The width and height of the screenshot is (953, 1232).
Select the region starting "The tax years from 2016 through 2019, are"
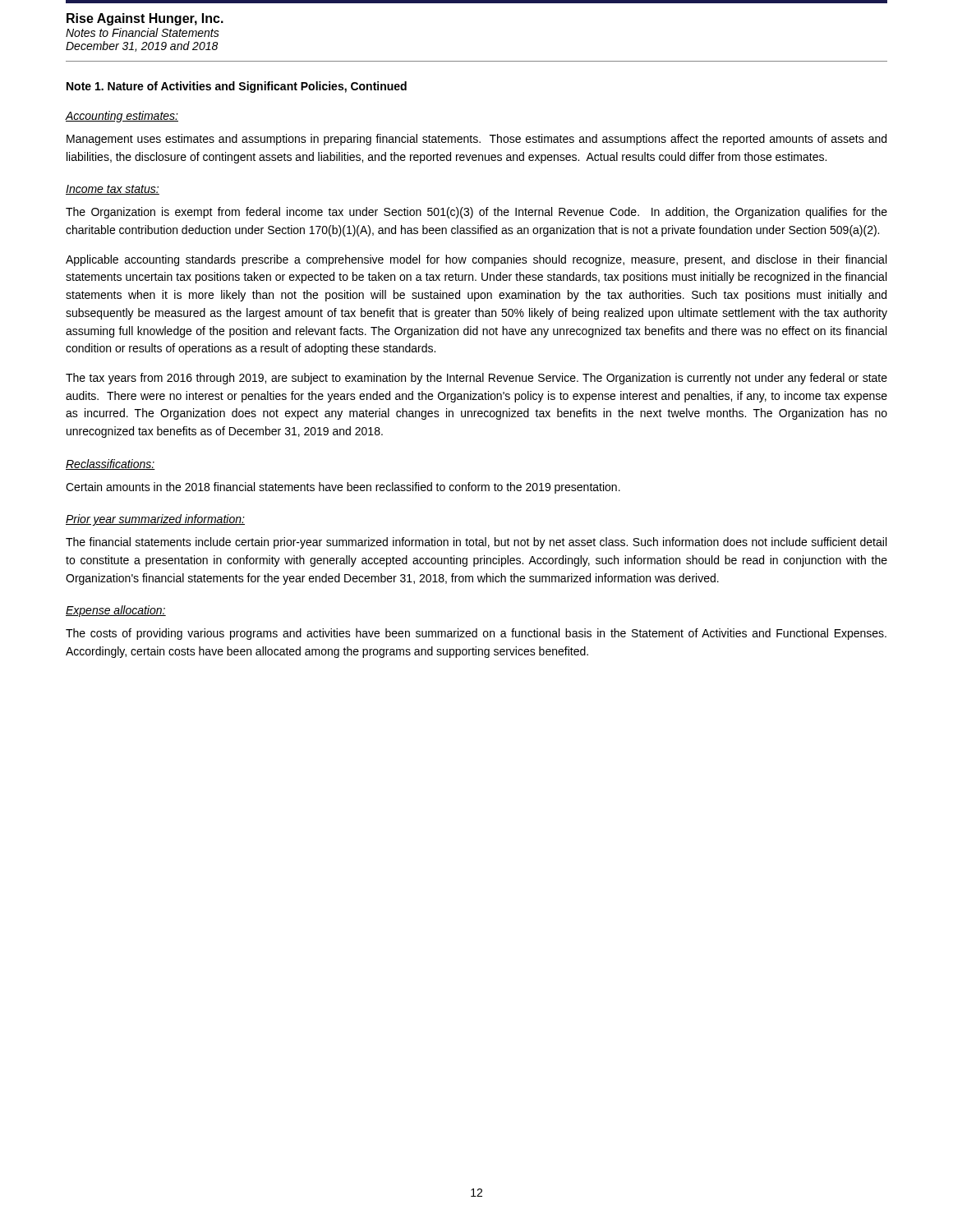(476, 404)
